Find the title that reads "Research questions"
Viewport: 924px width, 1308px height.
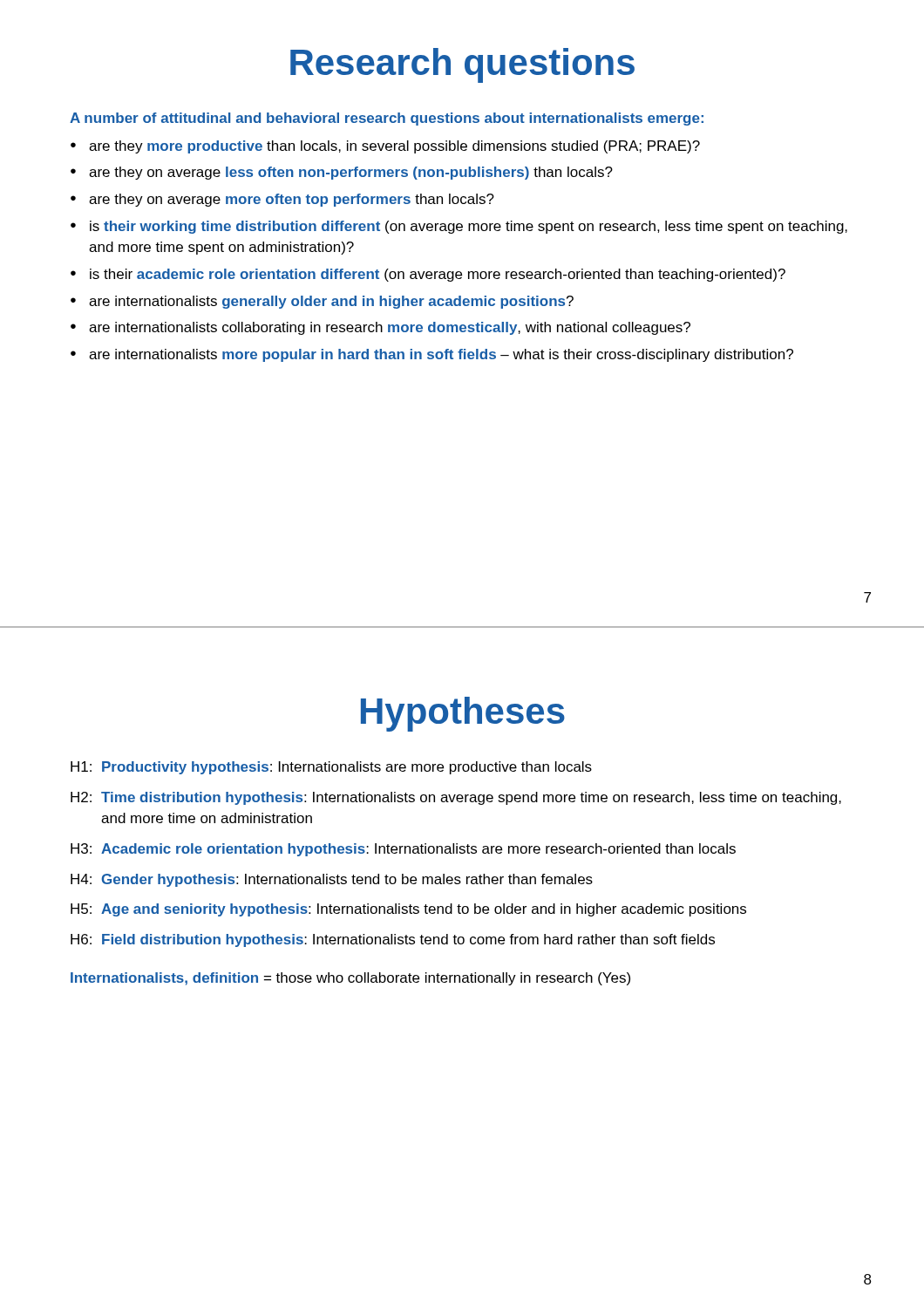tap(462, 62)
